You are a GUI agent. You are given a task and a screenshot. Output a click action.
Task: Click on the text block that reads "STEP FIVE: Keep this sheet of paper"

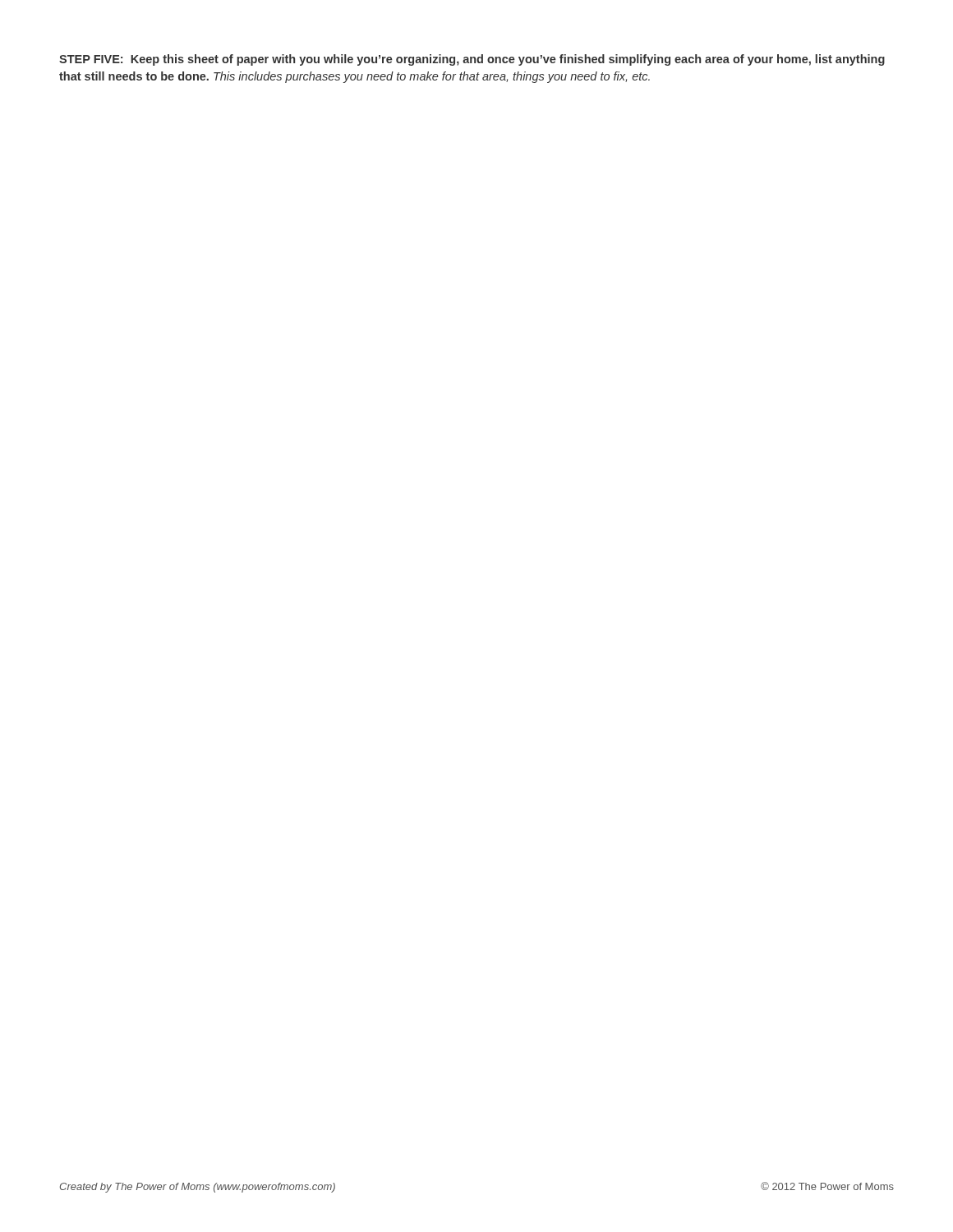(472, 68)
